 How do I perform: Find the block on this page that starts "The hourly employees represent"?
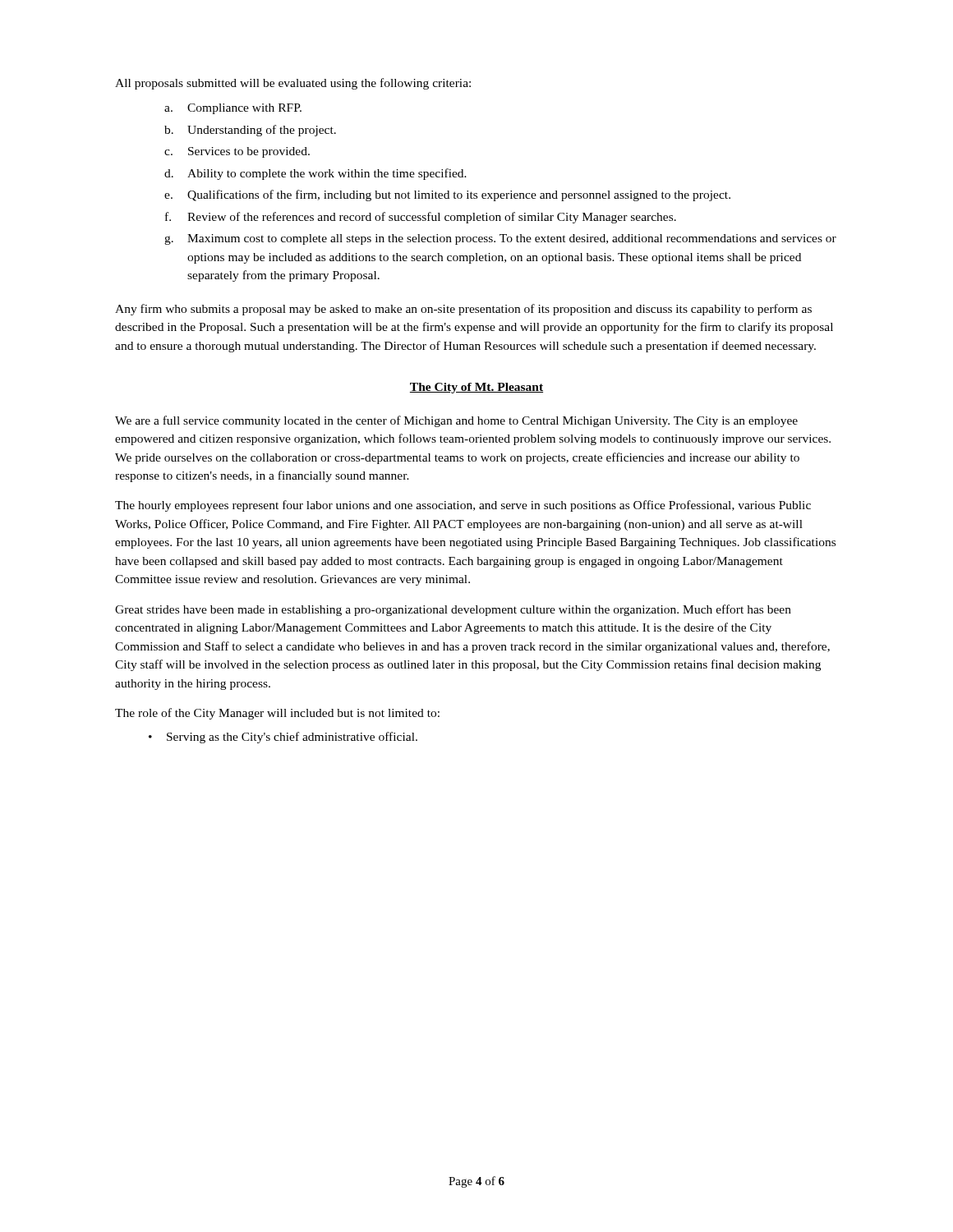476,542
